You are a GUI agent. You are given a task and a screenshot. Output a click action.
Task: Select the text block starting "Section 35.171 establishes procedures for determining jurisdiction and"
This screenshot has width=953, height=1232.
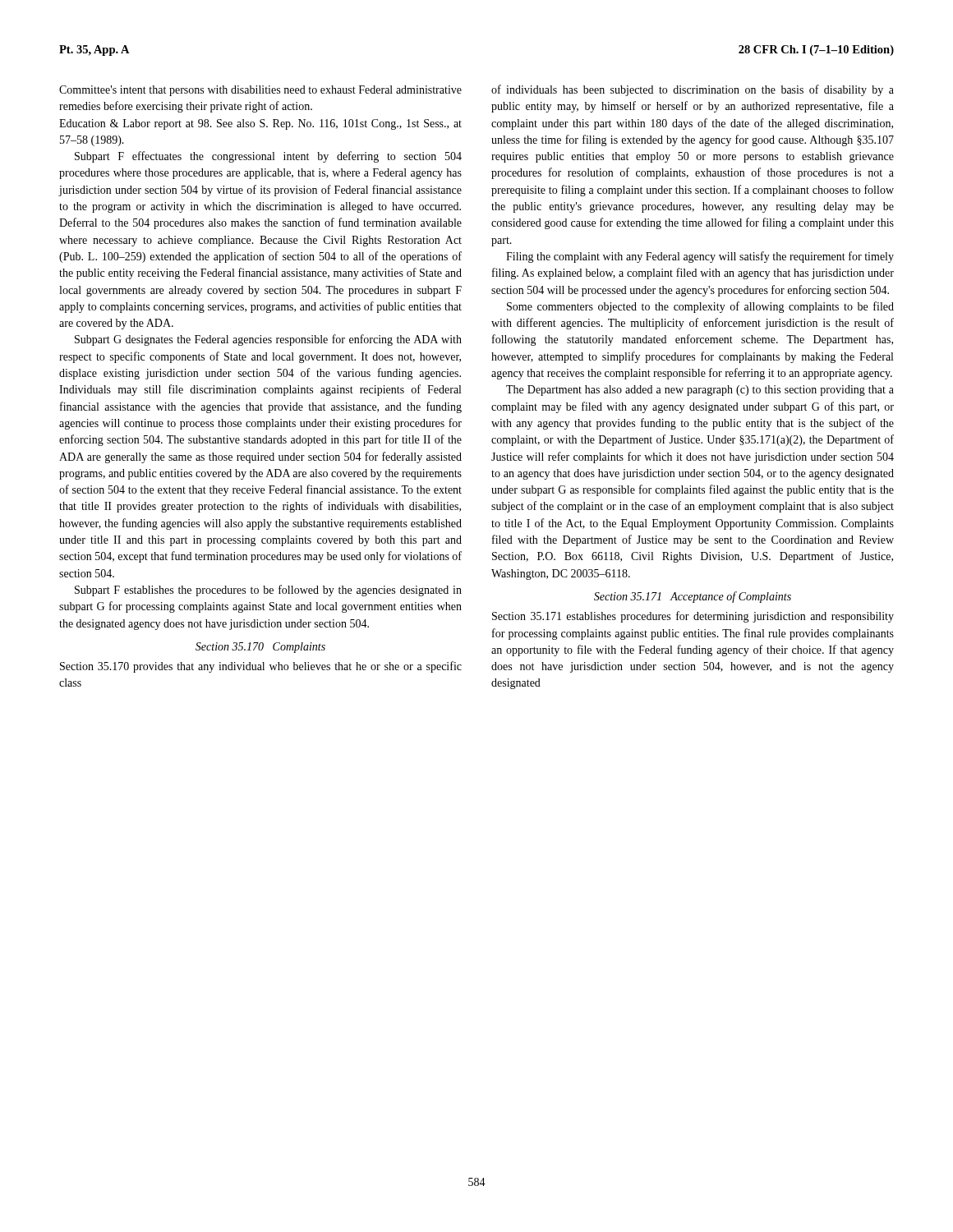tap(693, 650)
